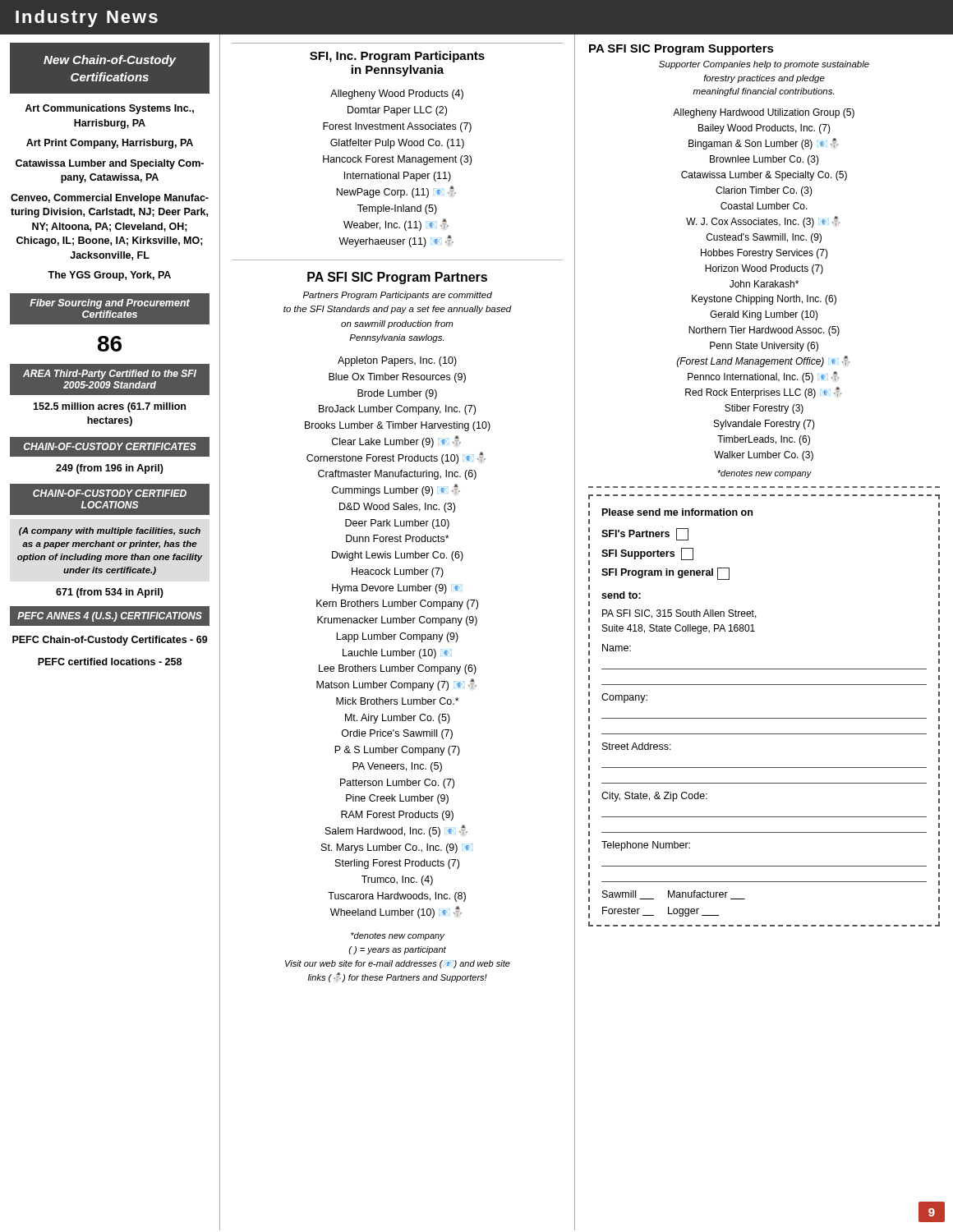Click on the text block with the text "Please send me information on"
The height and width of the screenshot is (1232, 953).
click(x=764, y=710)
